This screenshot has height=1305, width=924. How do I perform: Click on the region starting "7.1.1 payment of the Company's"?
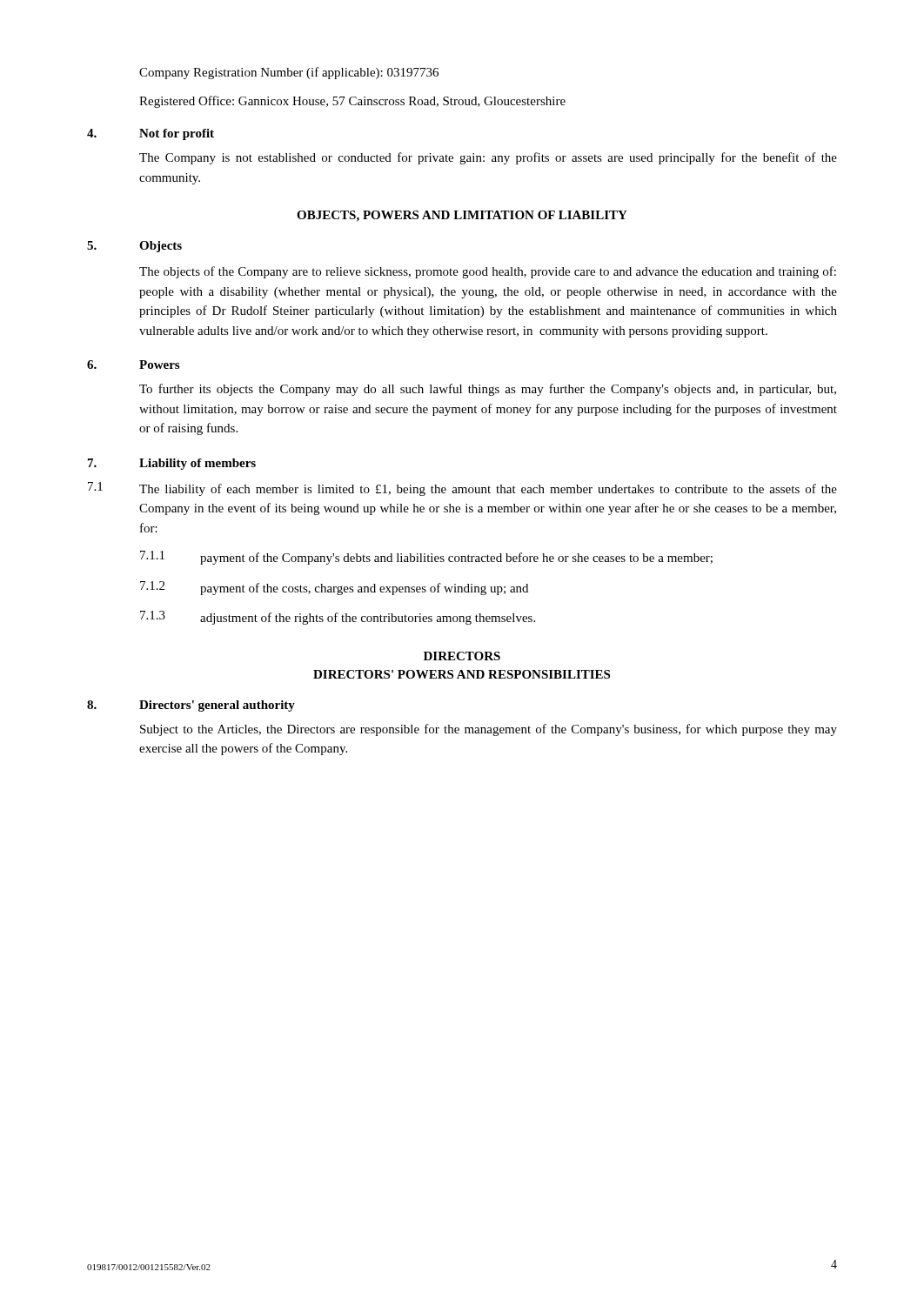click(488, 558)
